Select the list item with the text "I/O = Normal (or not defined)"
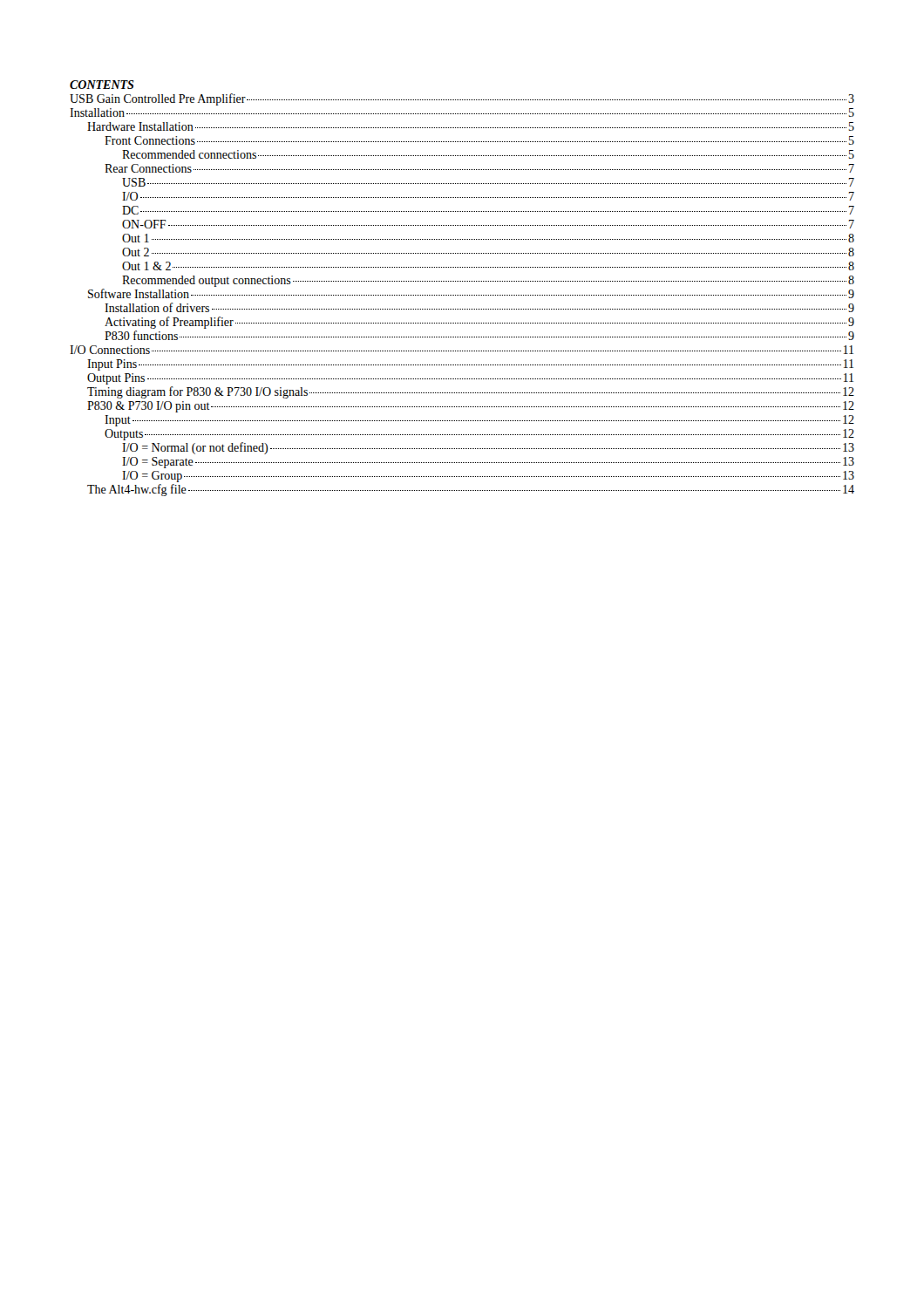This screenshot has width=924, height=1308. (488, 448)
